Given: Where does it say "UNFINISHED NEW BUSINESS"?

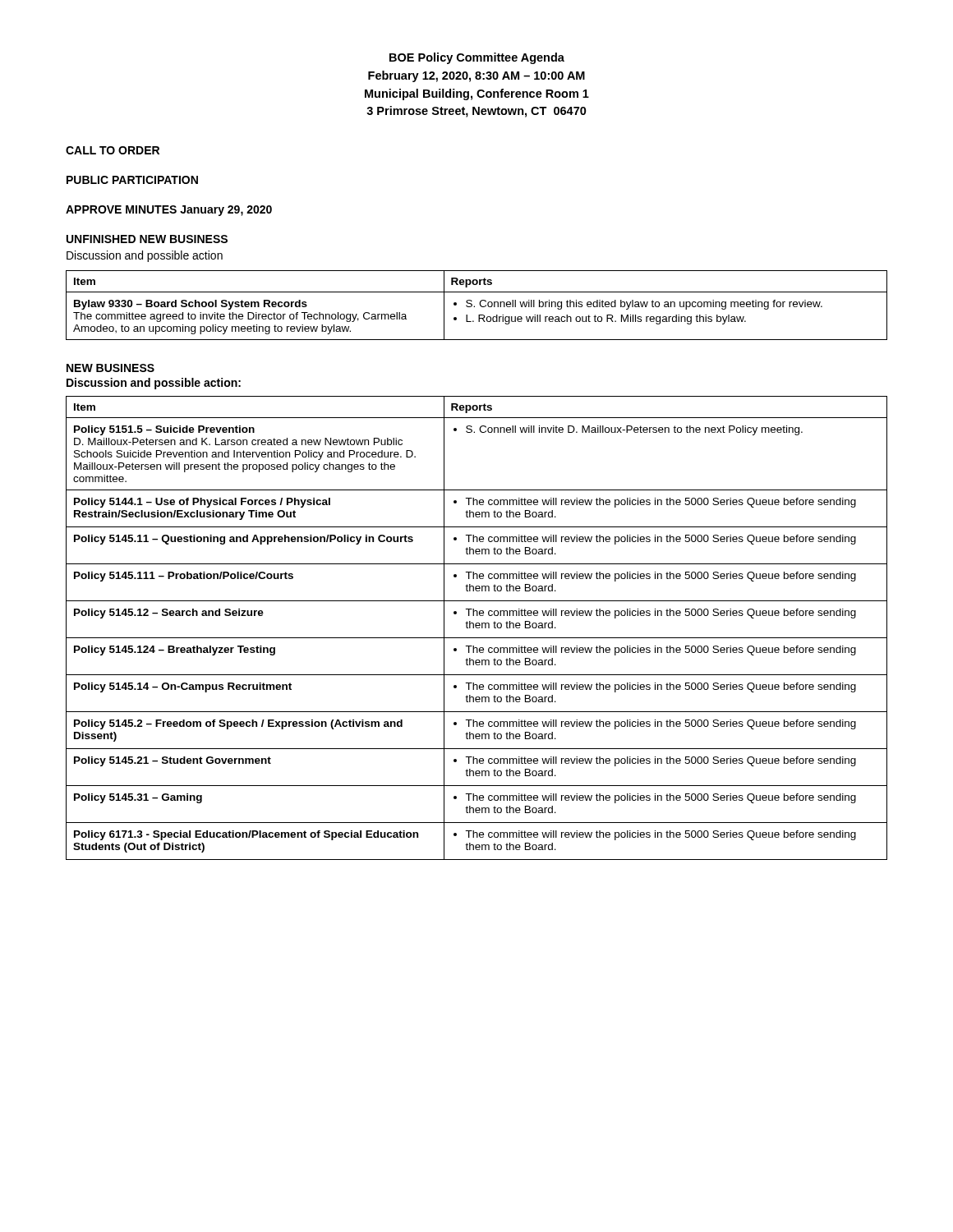Looking at the screenshot, I should [147, 239].
